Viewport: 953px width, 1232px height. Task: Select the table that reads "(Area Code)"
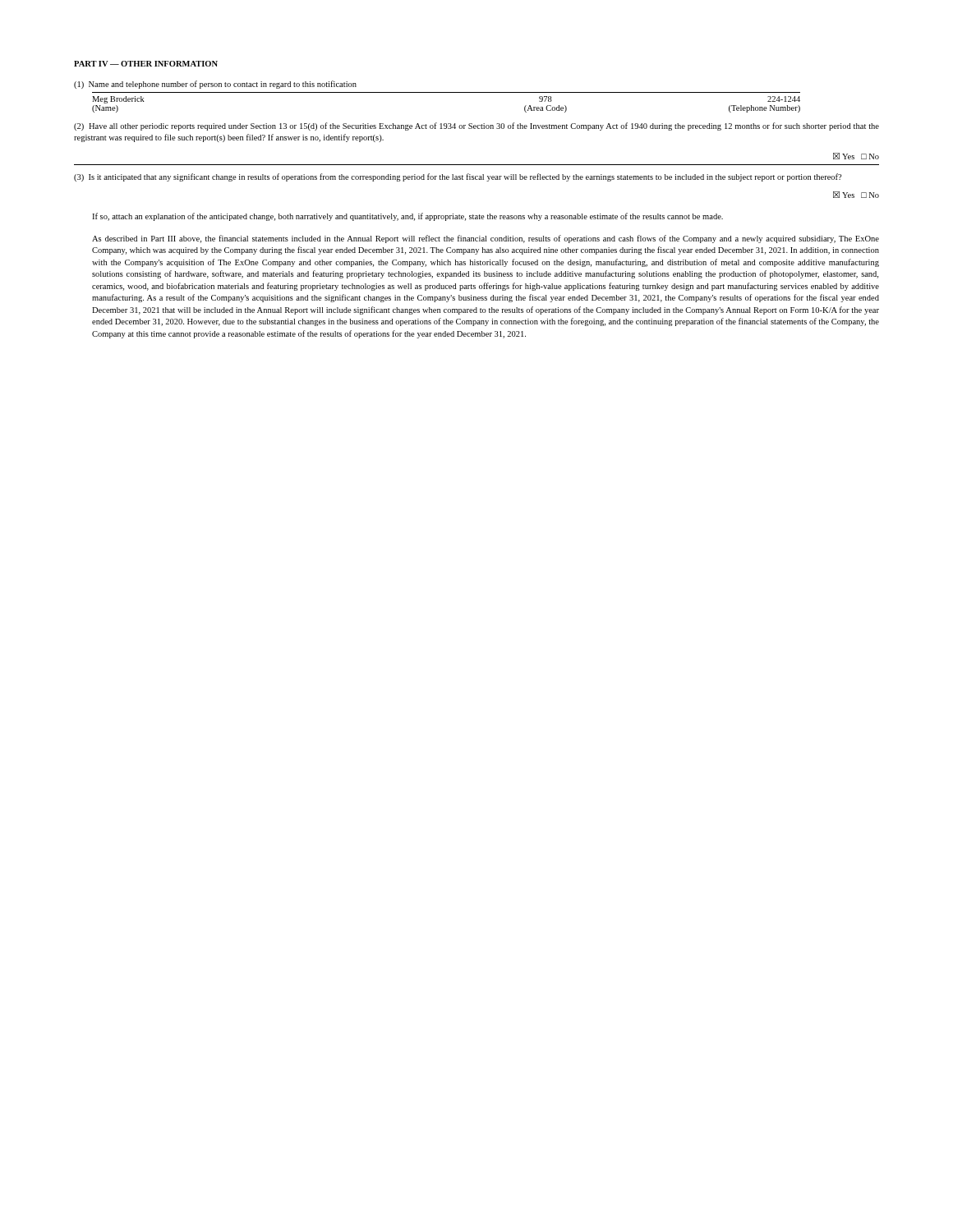(x=486, y=102)
